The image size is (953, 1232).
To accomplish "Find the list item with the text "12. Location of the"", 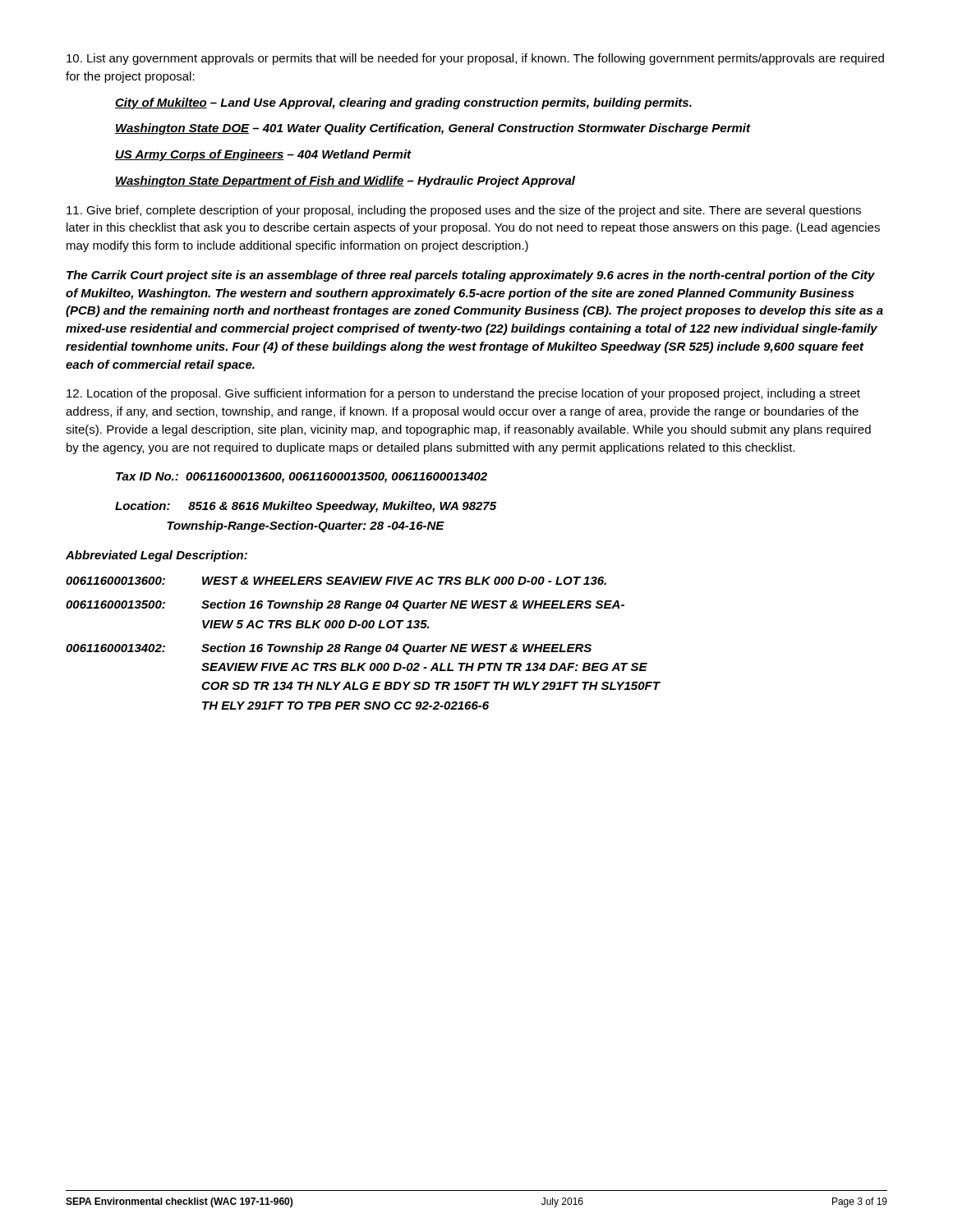I will point(476,420).
